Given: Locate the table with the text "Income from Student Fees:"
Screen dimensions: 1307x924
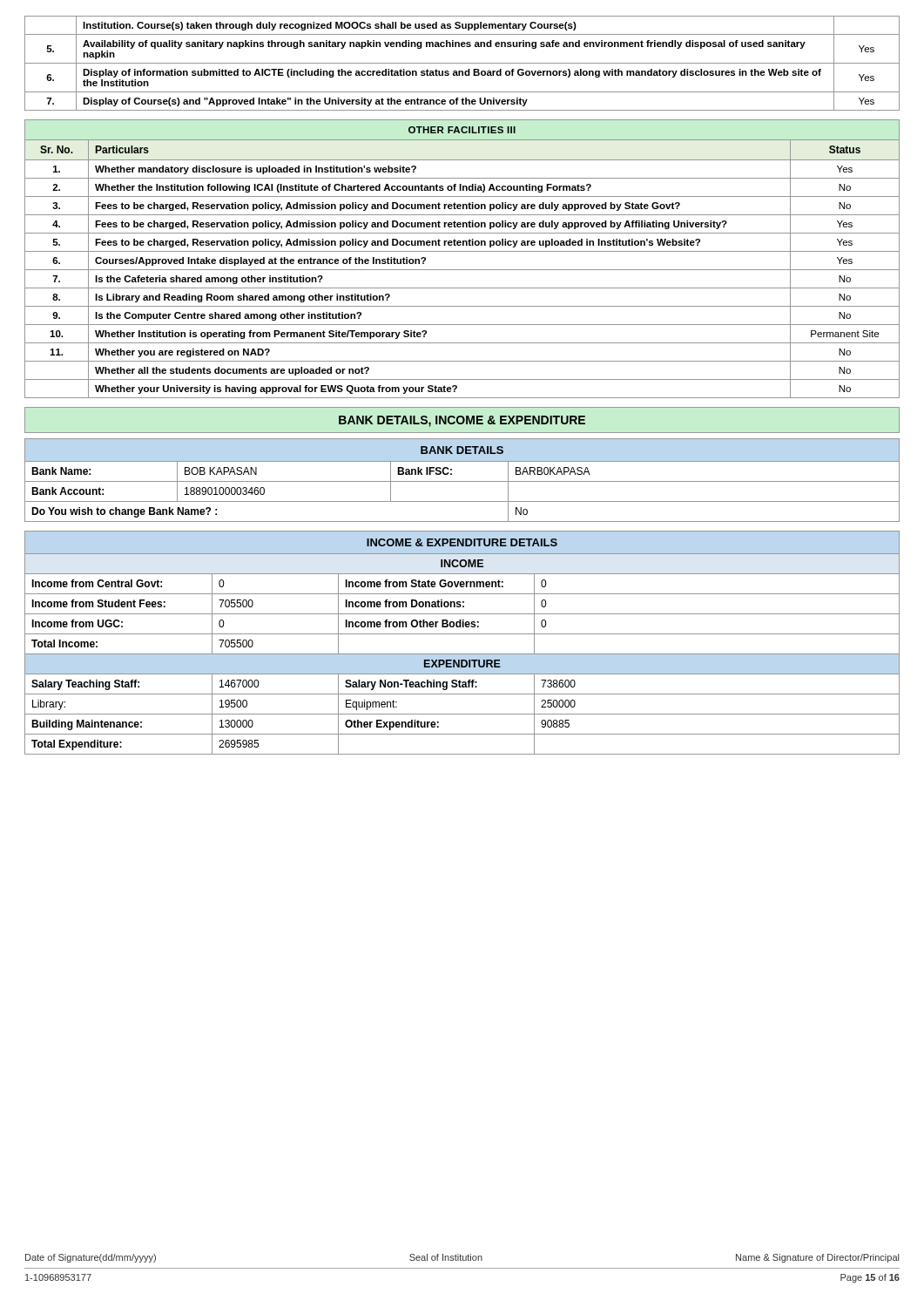Looking at the screenshot, I should click(462, 643).
